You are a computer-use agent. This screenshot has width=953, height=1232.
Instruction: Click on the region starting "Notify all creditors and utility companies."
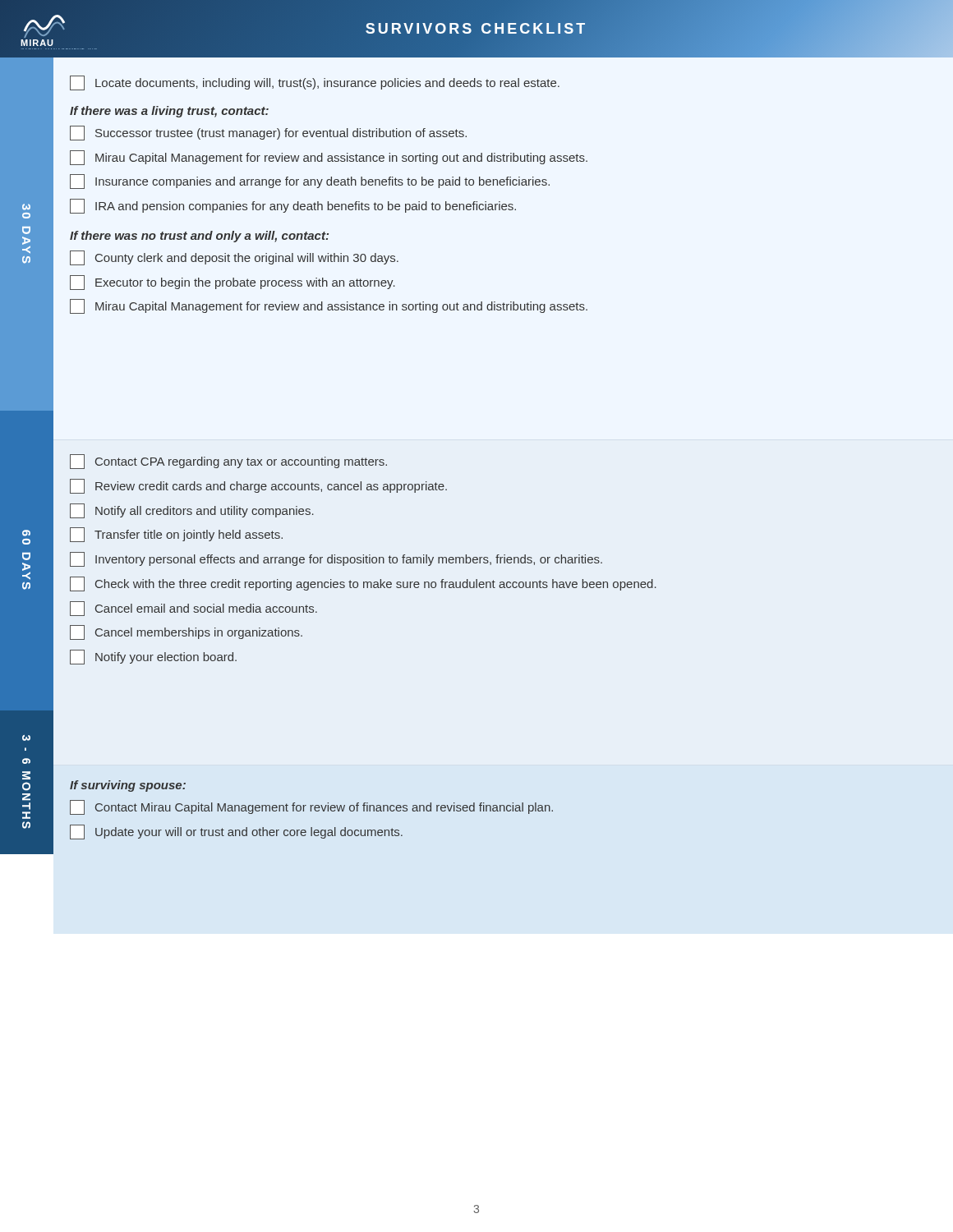pos(192,510)
